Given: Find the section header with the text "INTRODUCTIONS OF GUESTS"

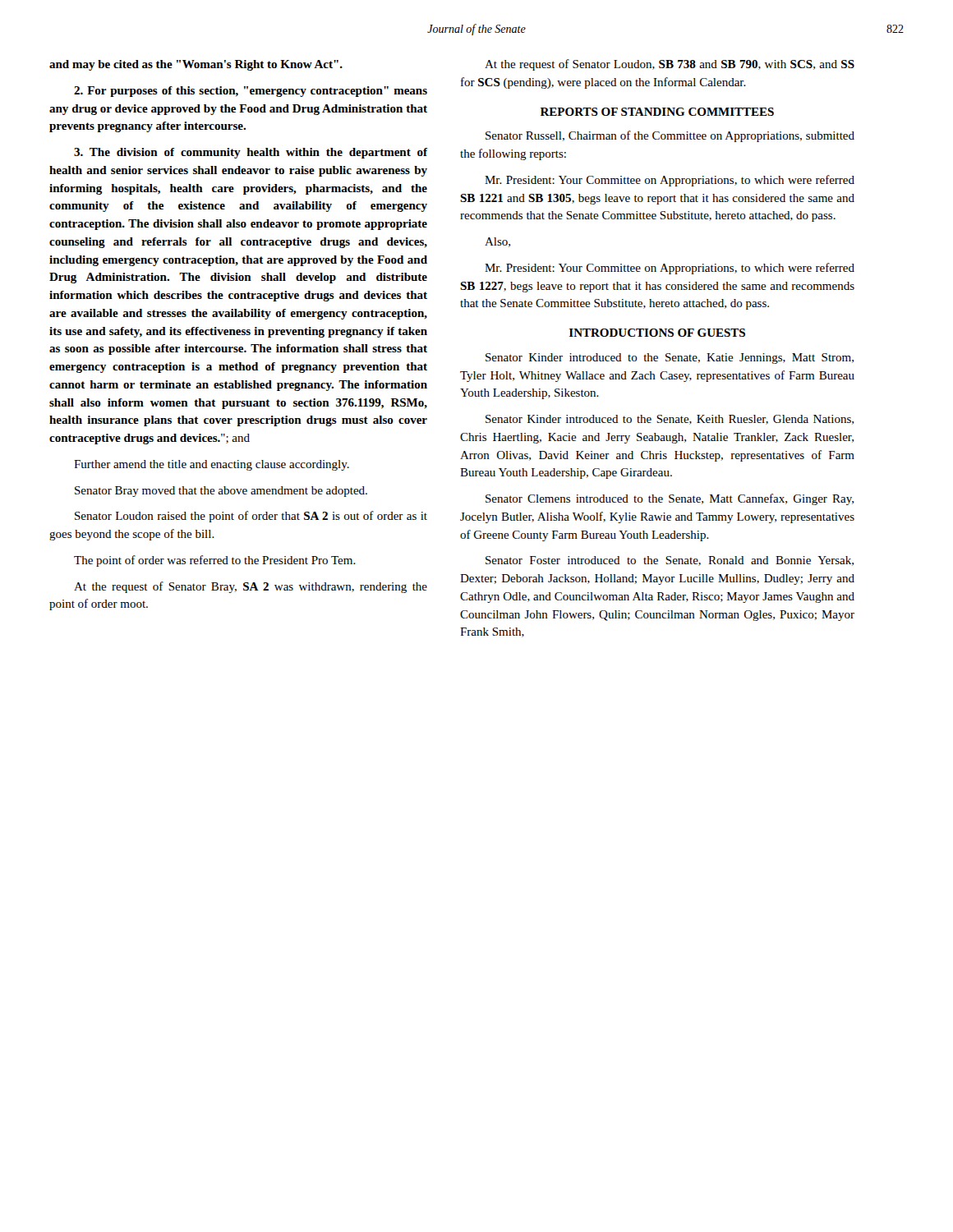Looking at the screenshot, I should 657,333.
